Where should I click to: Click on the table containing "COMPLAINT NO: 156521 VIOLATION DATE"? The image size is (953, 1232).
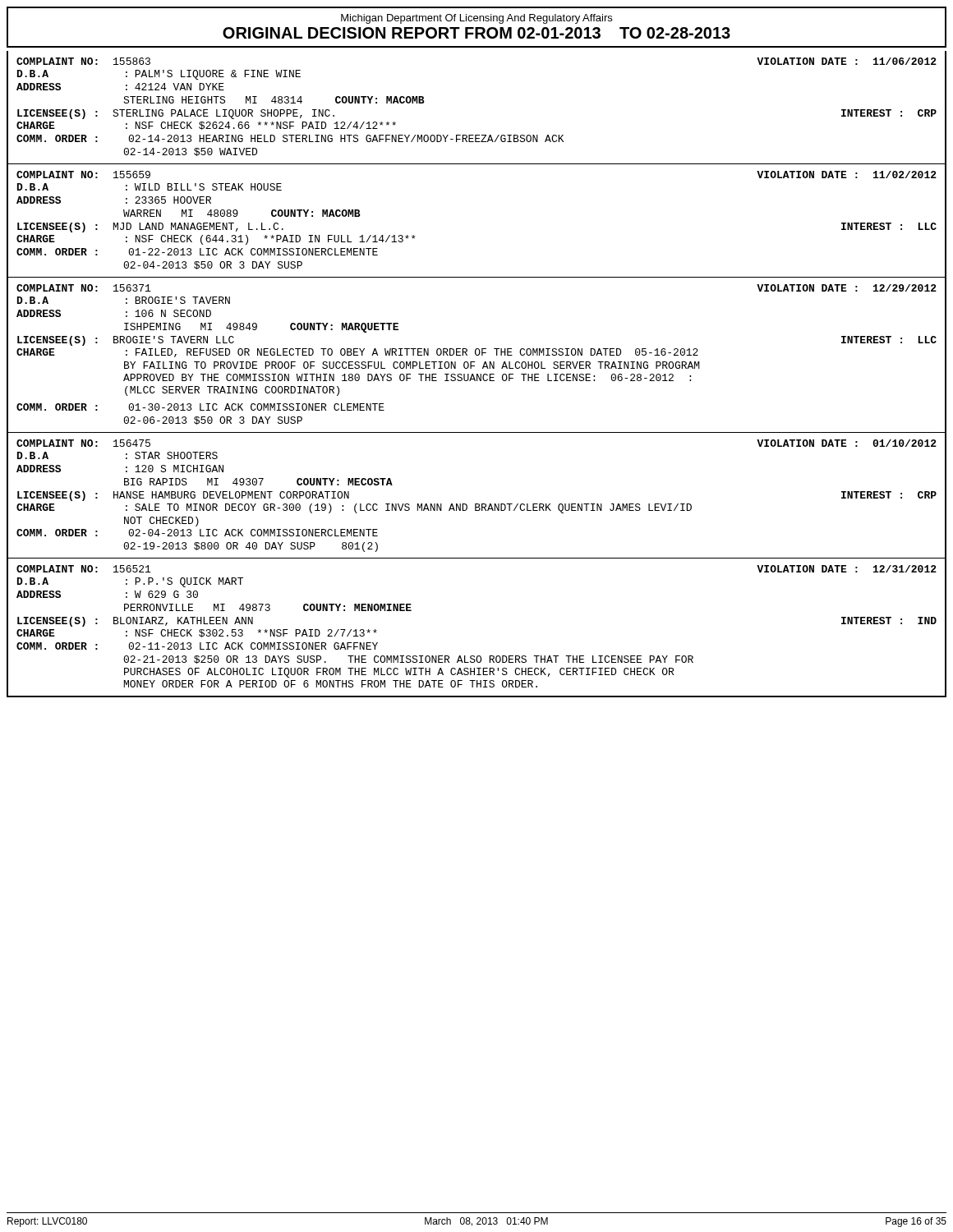click(x=476, y=627)
